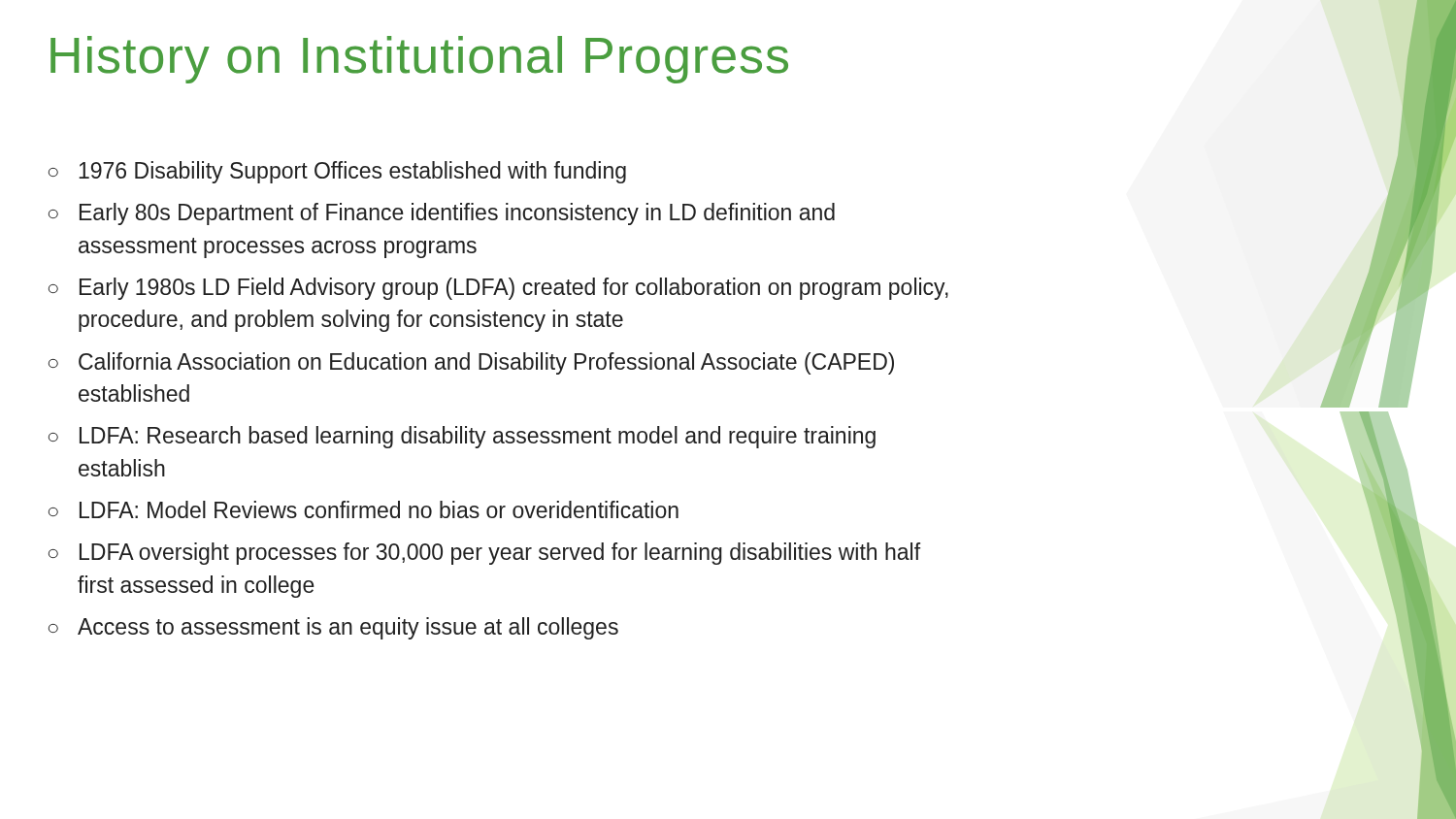Locate the element starting "○ 1976 Disability Support Offices established"

[503, 171]
